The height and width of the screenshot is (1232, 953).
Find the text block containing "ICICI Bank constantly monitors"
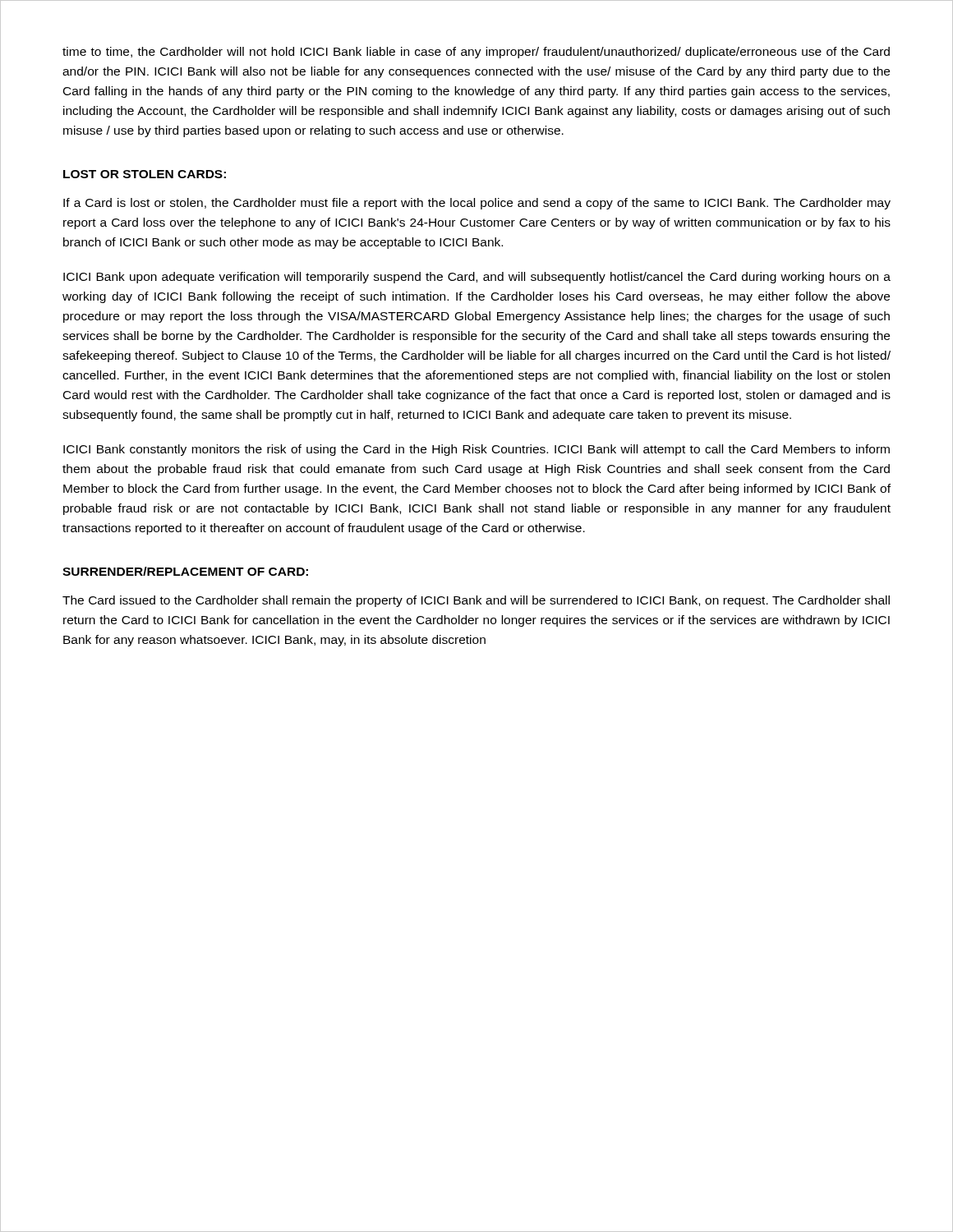[x=476, y=488]
